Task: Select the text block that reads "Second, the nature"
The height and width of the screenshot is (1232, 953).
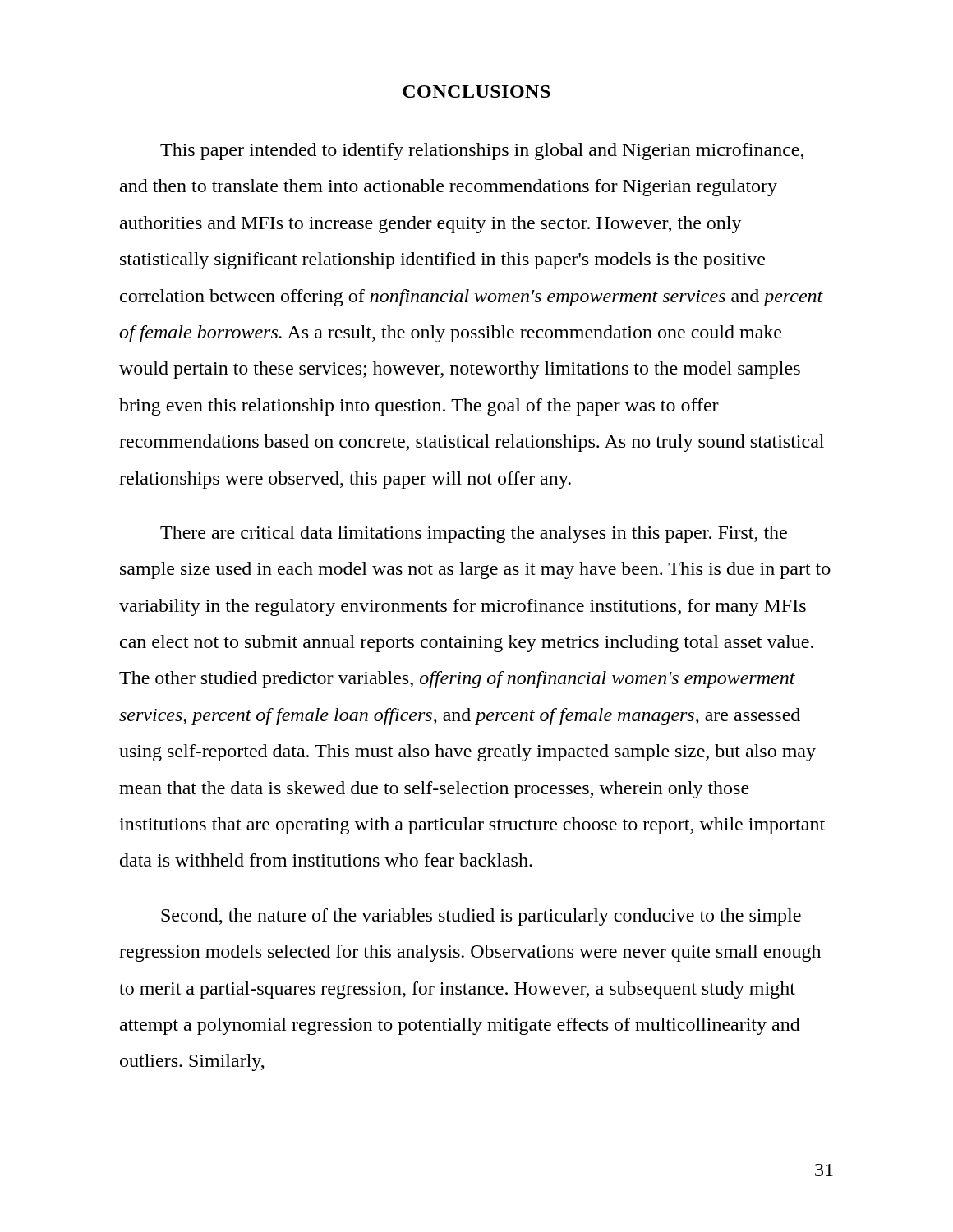Action: pos(470,988)
